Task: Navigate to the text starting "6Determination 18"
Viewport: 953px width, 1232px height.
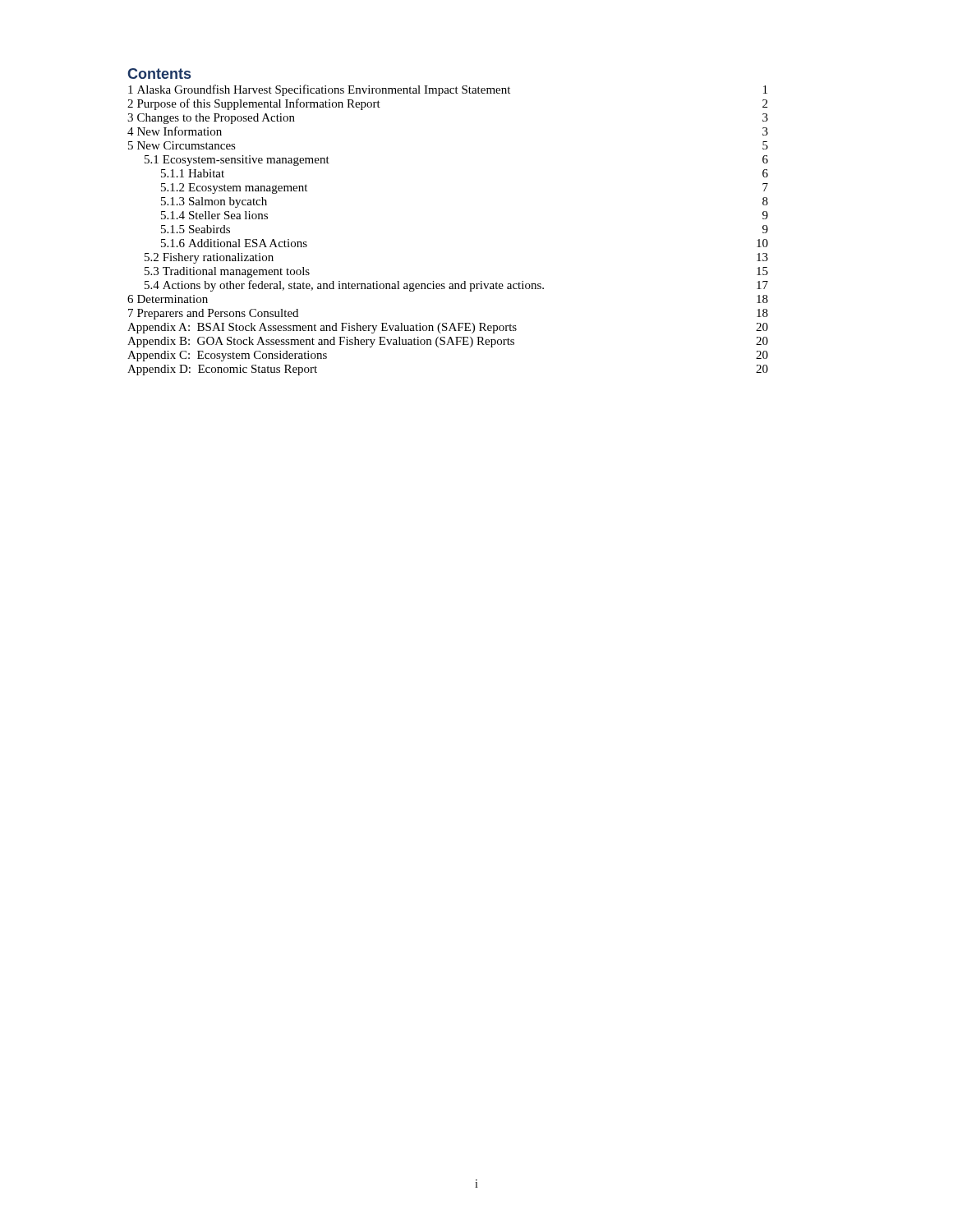Action: click(x=448, y=299)
